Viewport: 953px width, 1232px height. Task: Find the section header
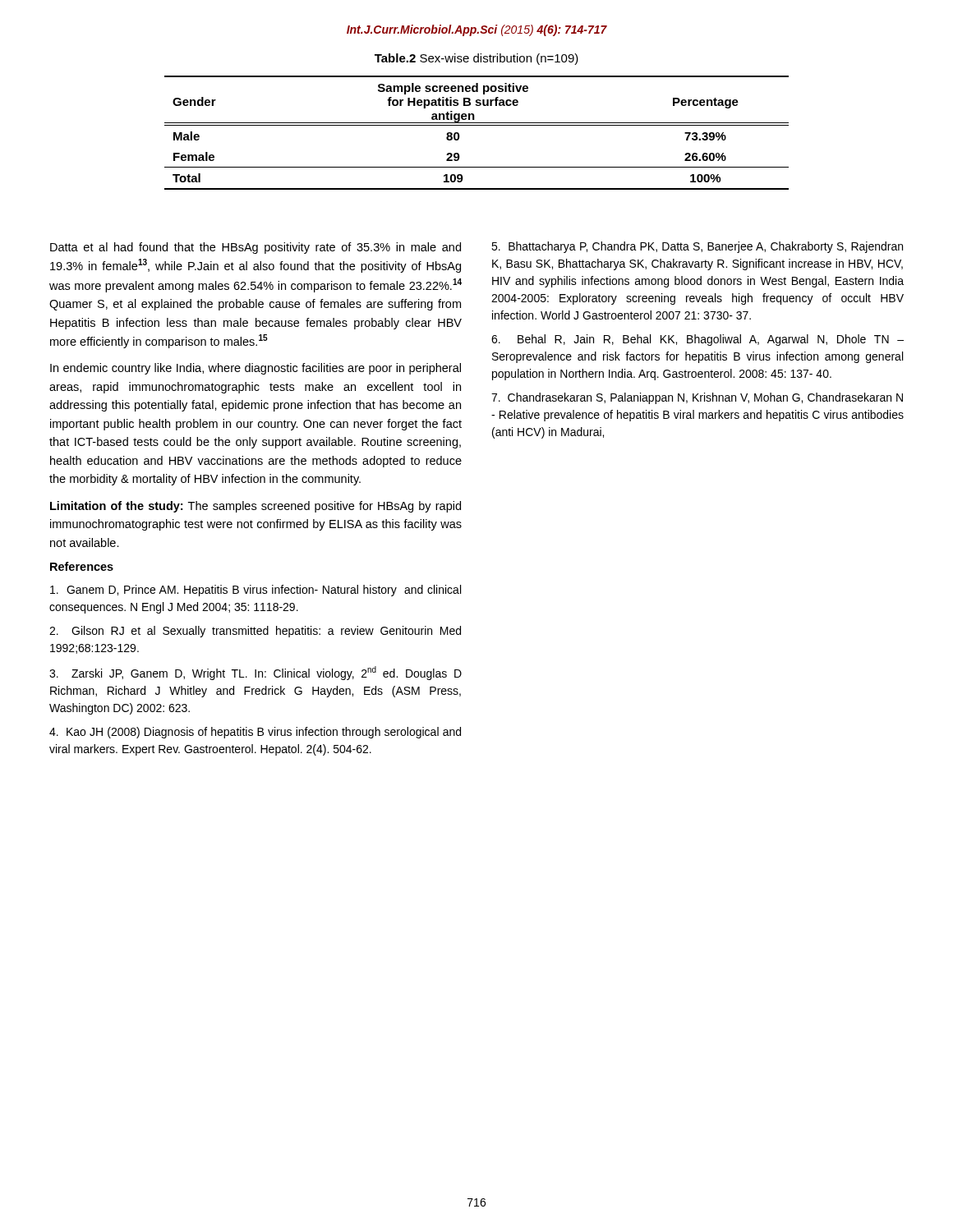coord(81,567)
